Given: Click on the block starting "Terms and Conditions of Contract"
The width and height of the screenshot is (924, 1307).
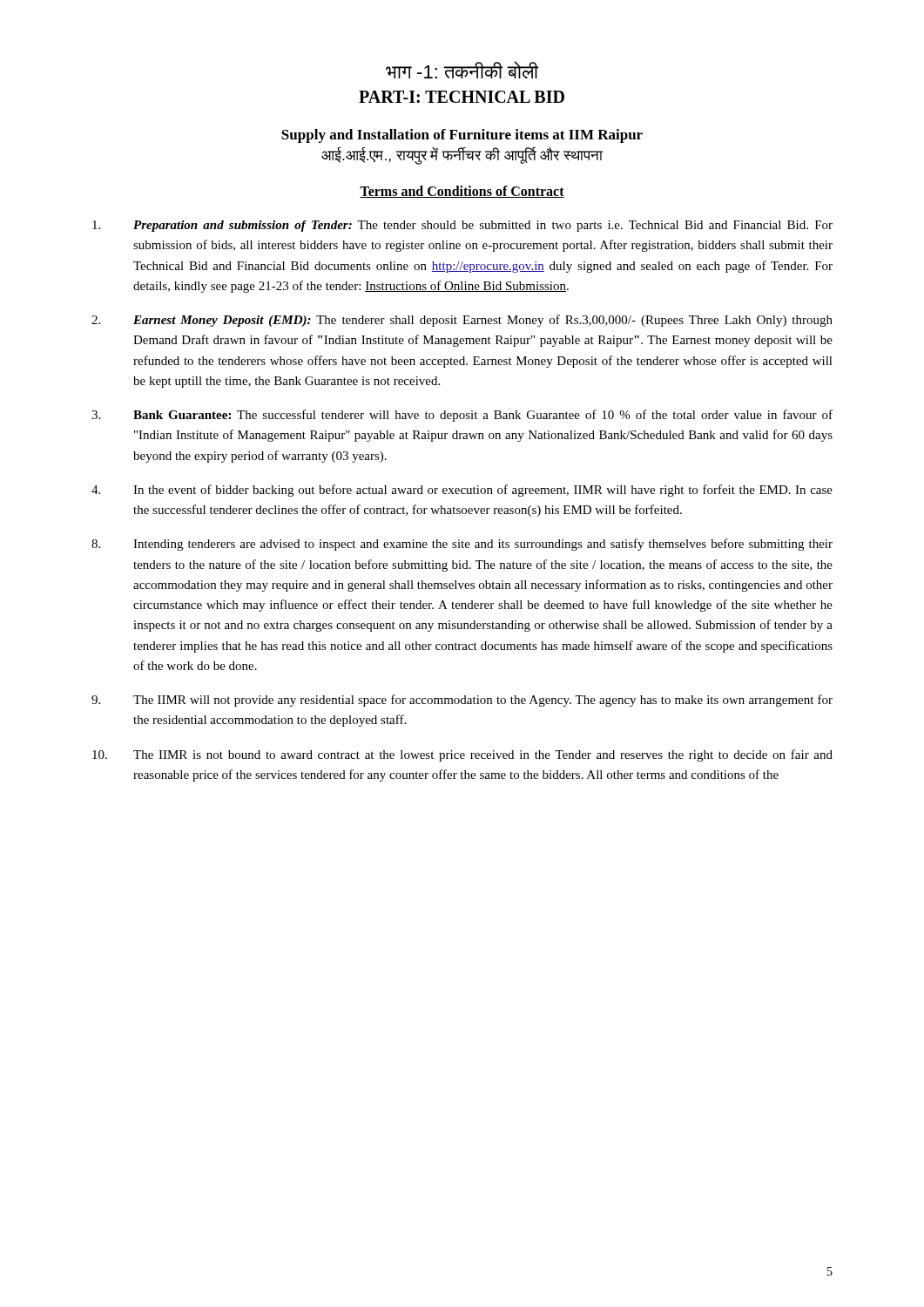Looking at the screenshot, I should coord(462,191).
